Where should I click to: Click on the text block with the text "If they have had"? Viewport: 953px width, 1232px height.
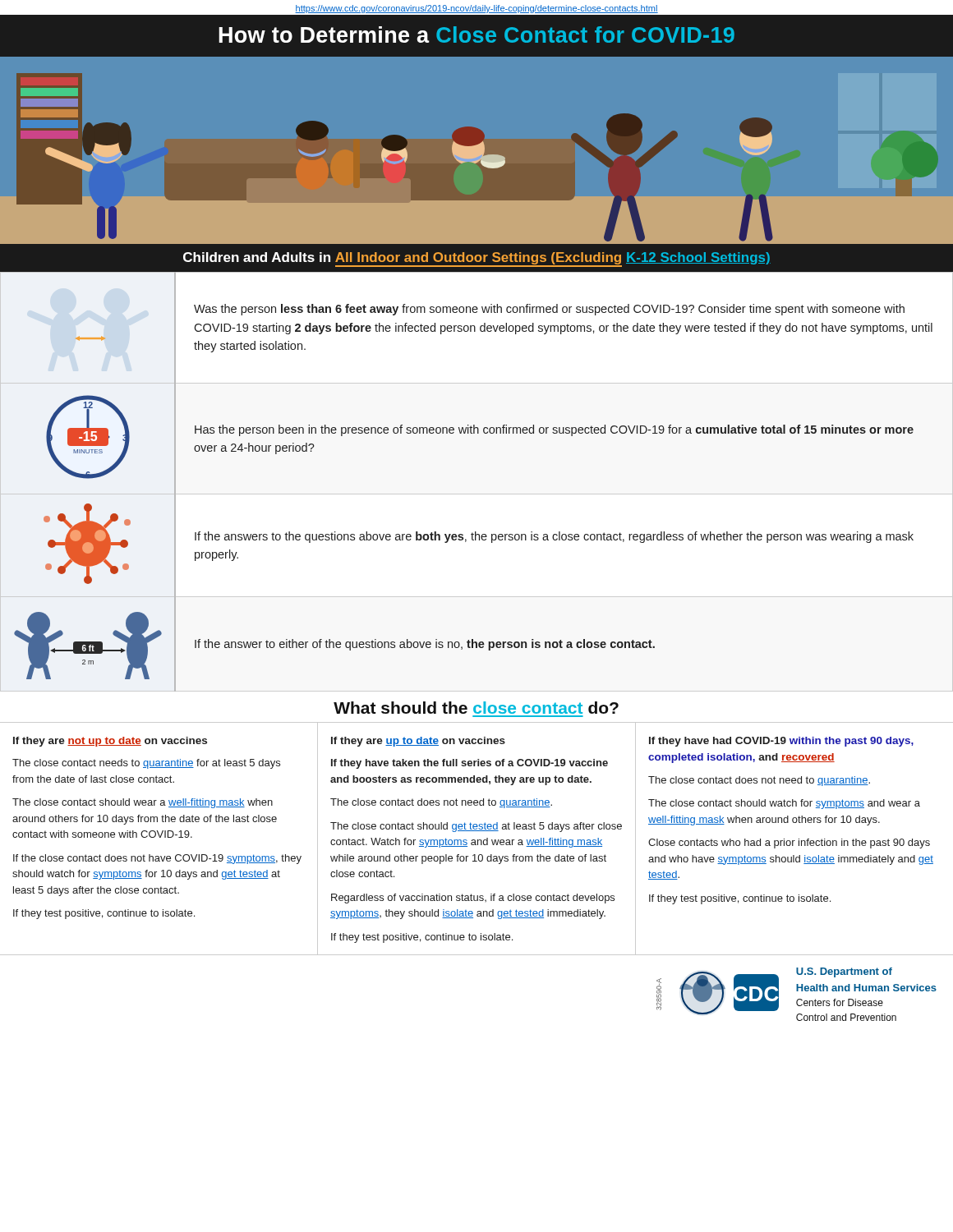[794, 819]
